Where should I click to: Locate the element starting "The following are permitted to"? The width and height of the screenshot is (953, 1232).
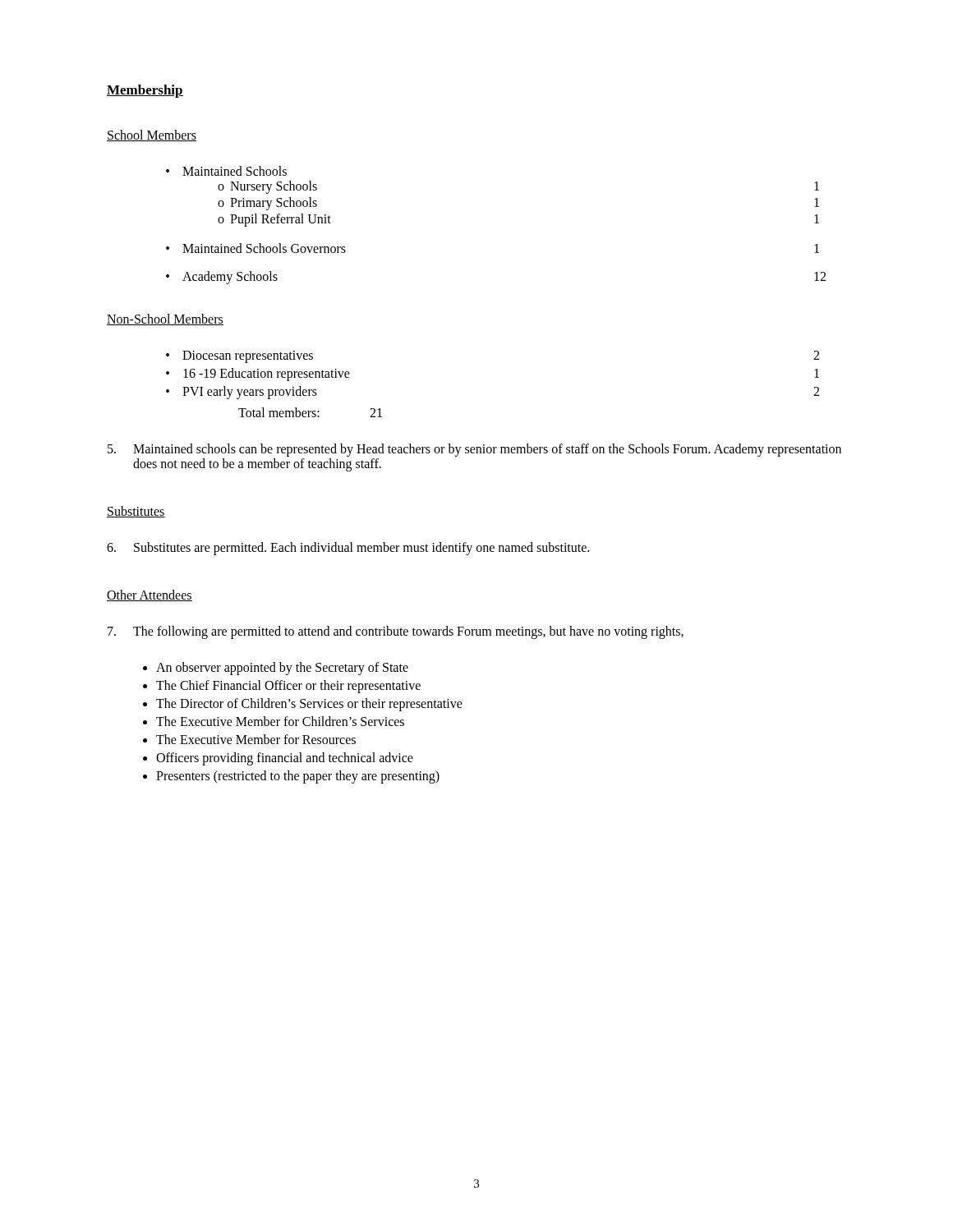[476, 632]
